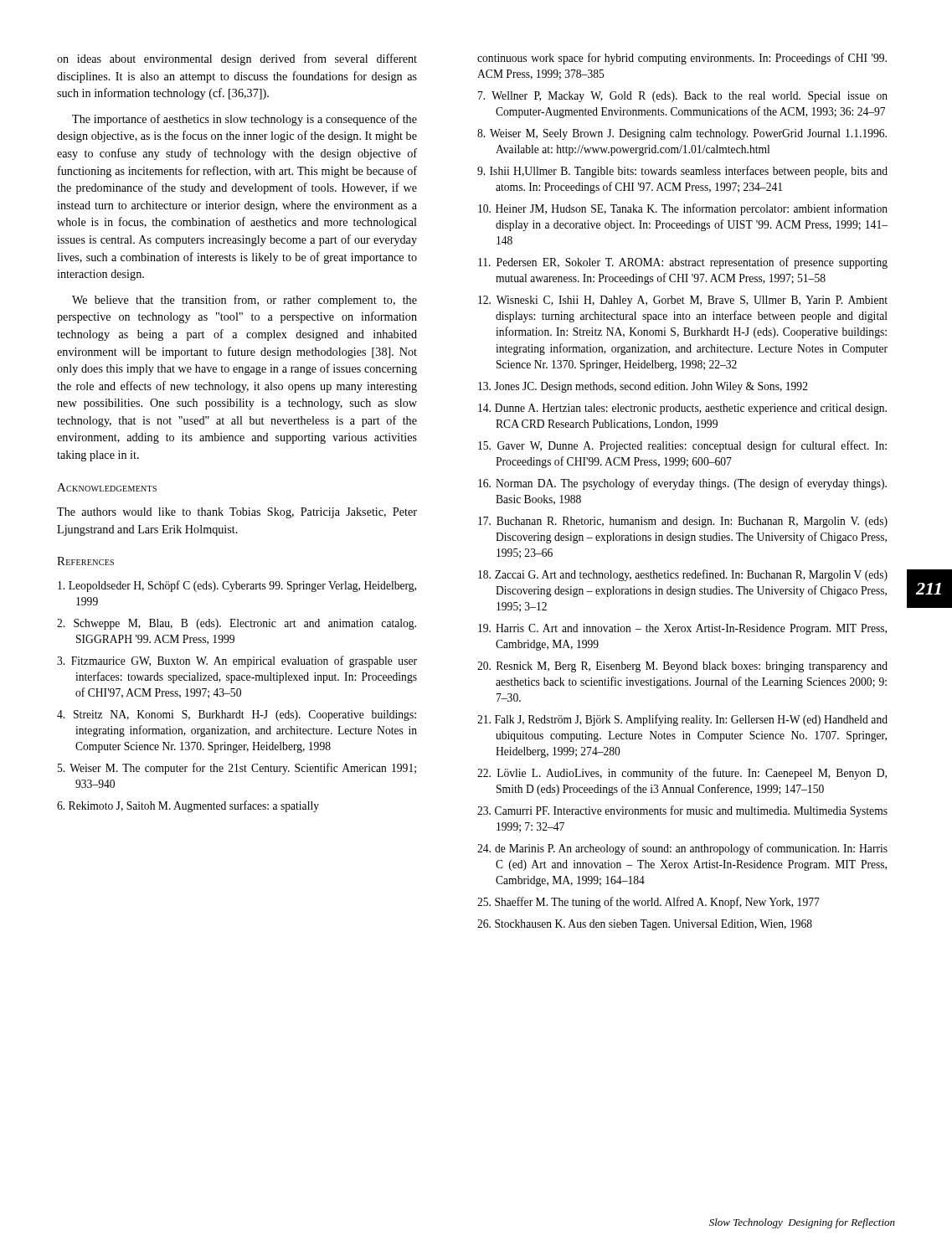Click on the list item that reads "16. Norman DA."
The height and width of the screenshot is (1256, 952).
pyautogui.click(x=682, y=491)
